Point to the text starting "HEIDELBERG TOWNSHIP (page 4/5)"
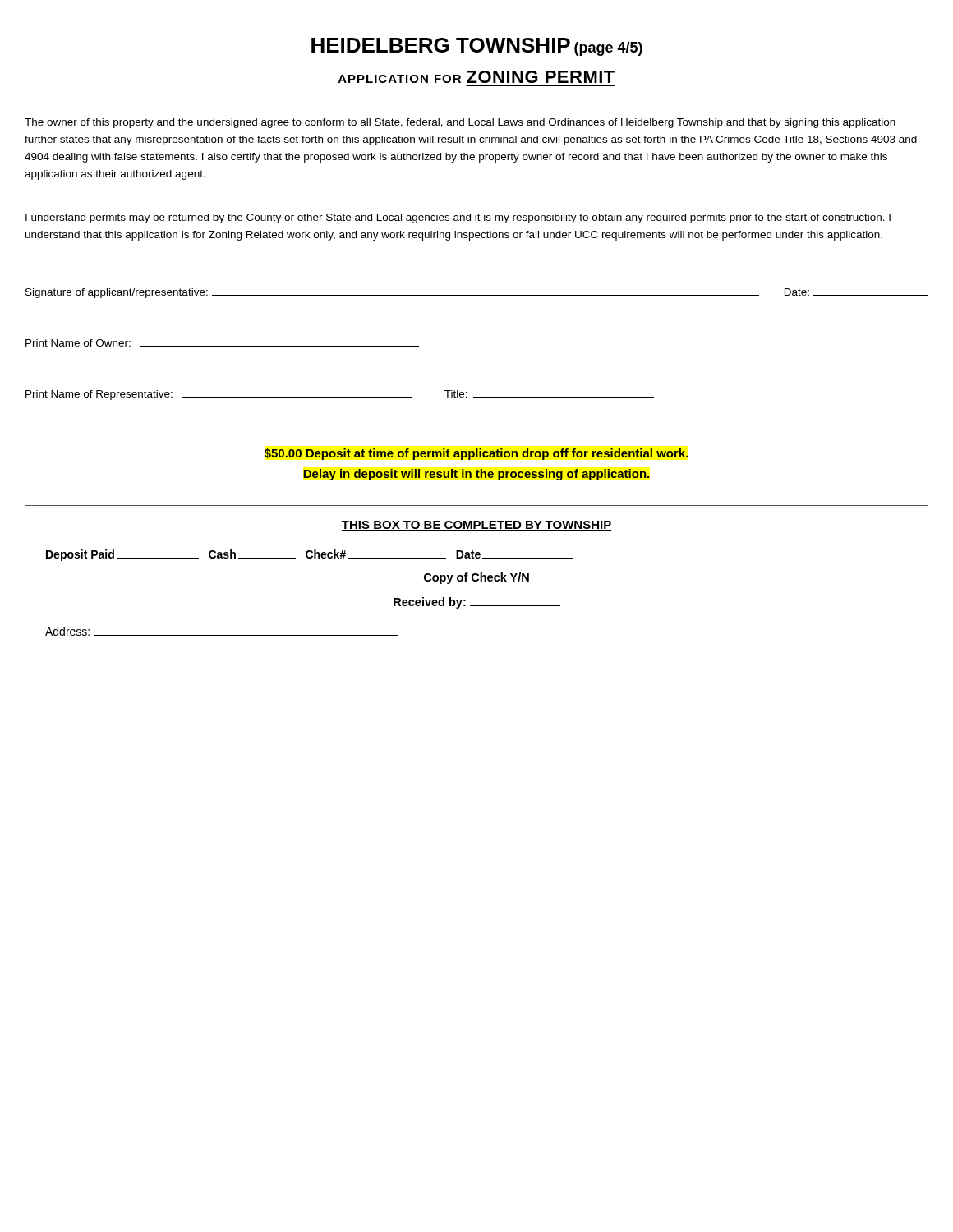Screen dimensions: 1232x953 pyautogui.click(x=476, y=45)
